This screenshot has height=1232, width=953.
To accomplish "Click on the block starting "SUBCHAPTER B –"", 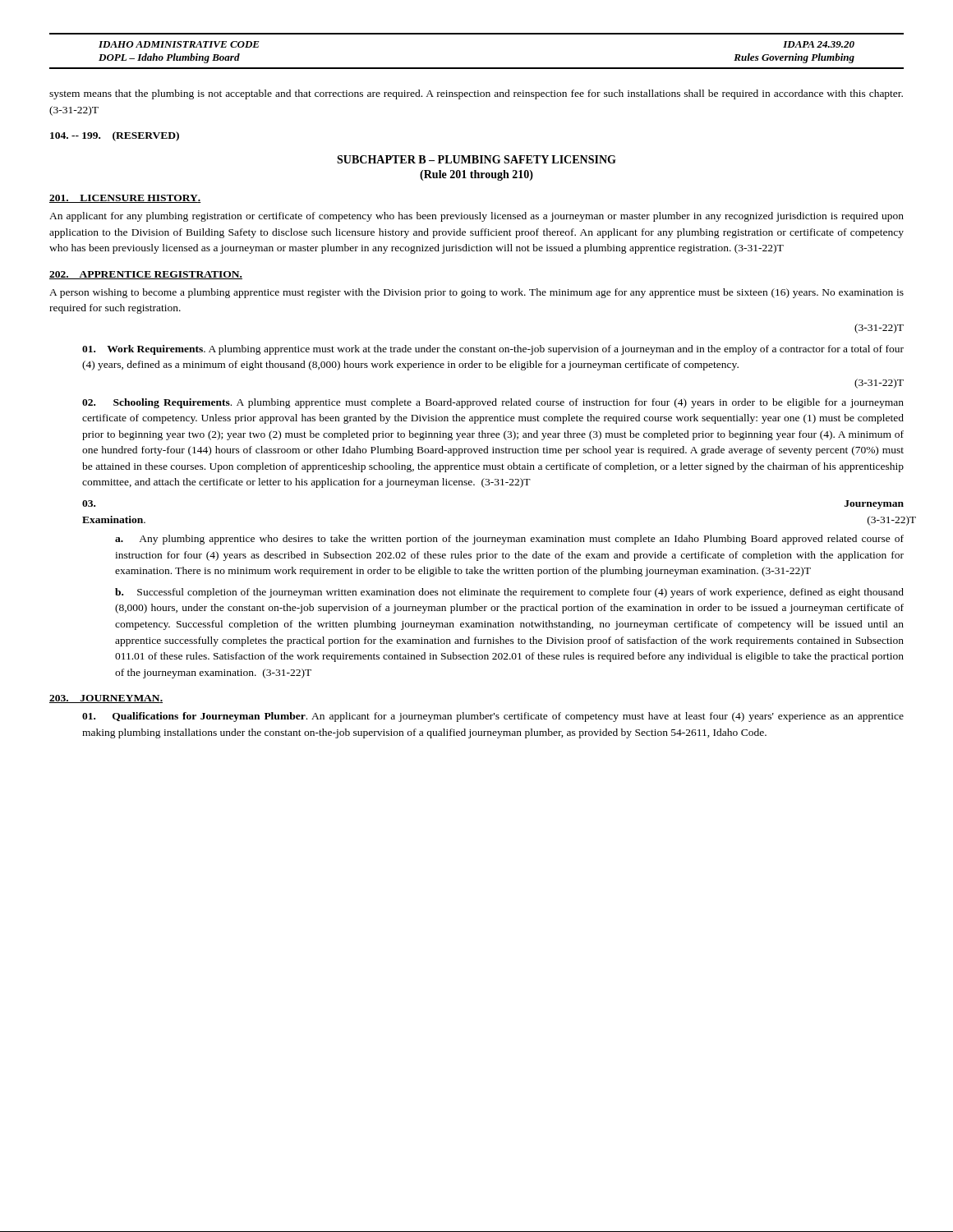I will coord(476,168).
